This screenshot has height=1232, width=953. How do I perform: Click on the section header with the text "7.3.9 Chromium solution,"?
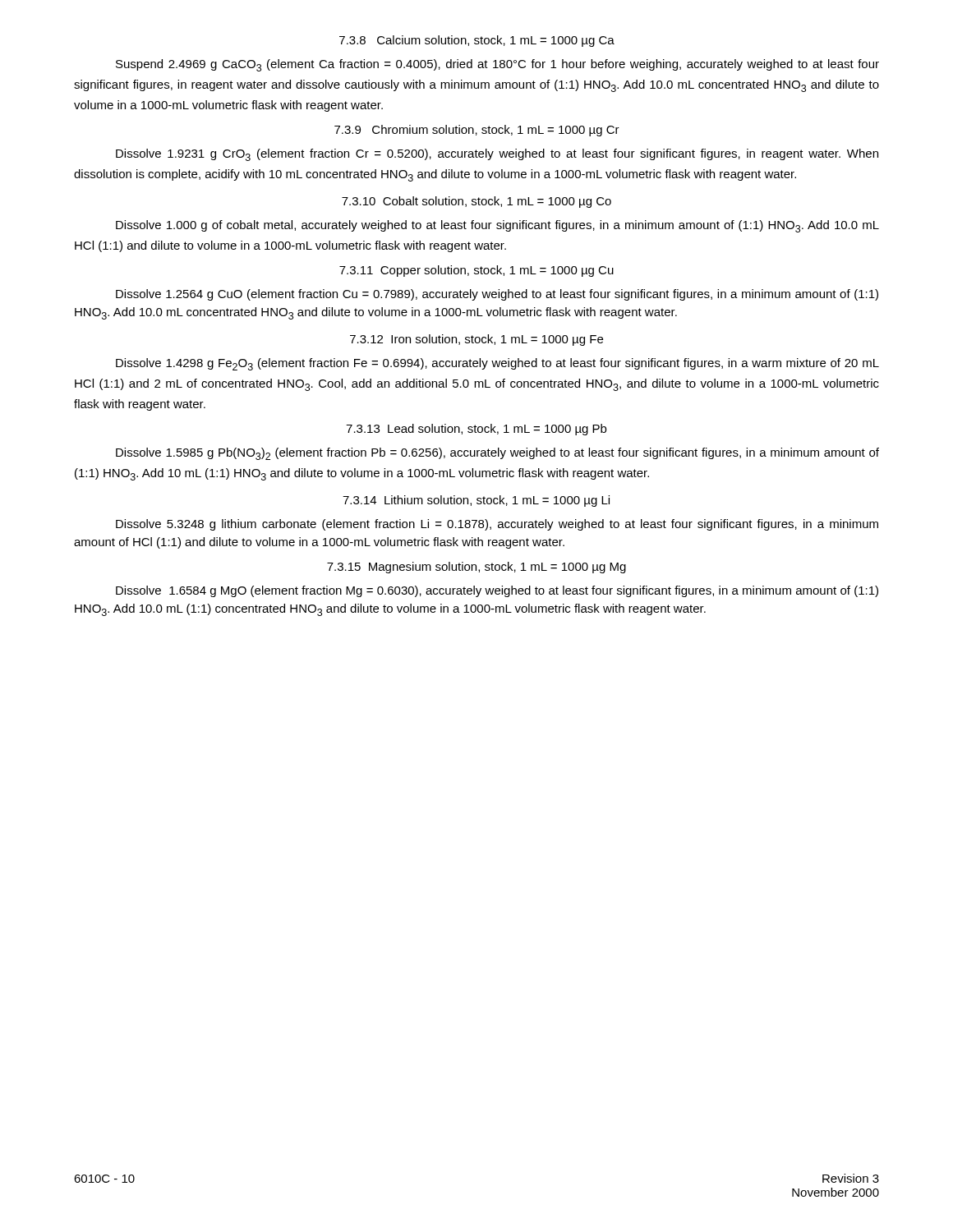coord(476,129)
